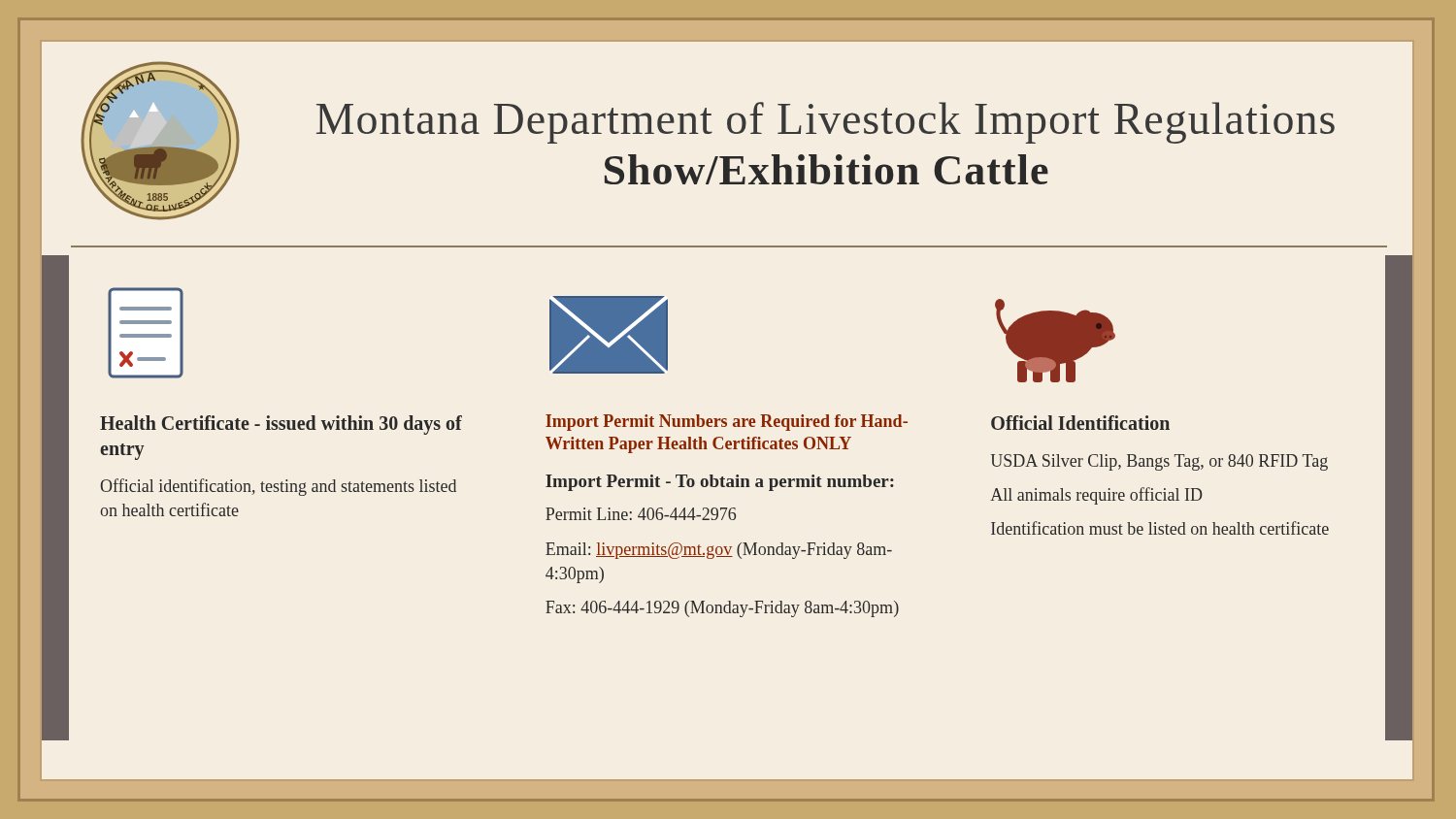This screenshot has width=1456, height=819.
Task: Locate the text starting "Official Identification"
Action: point(1080,423)
